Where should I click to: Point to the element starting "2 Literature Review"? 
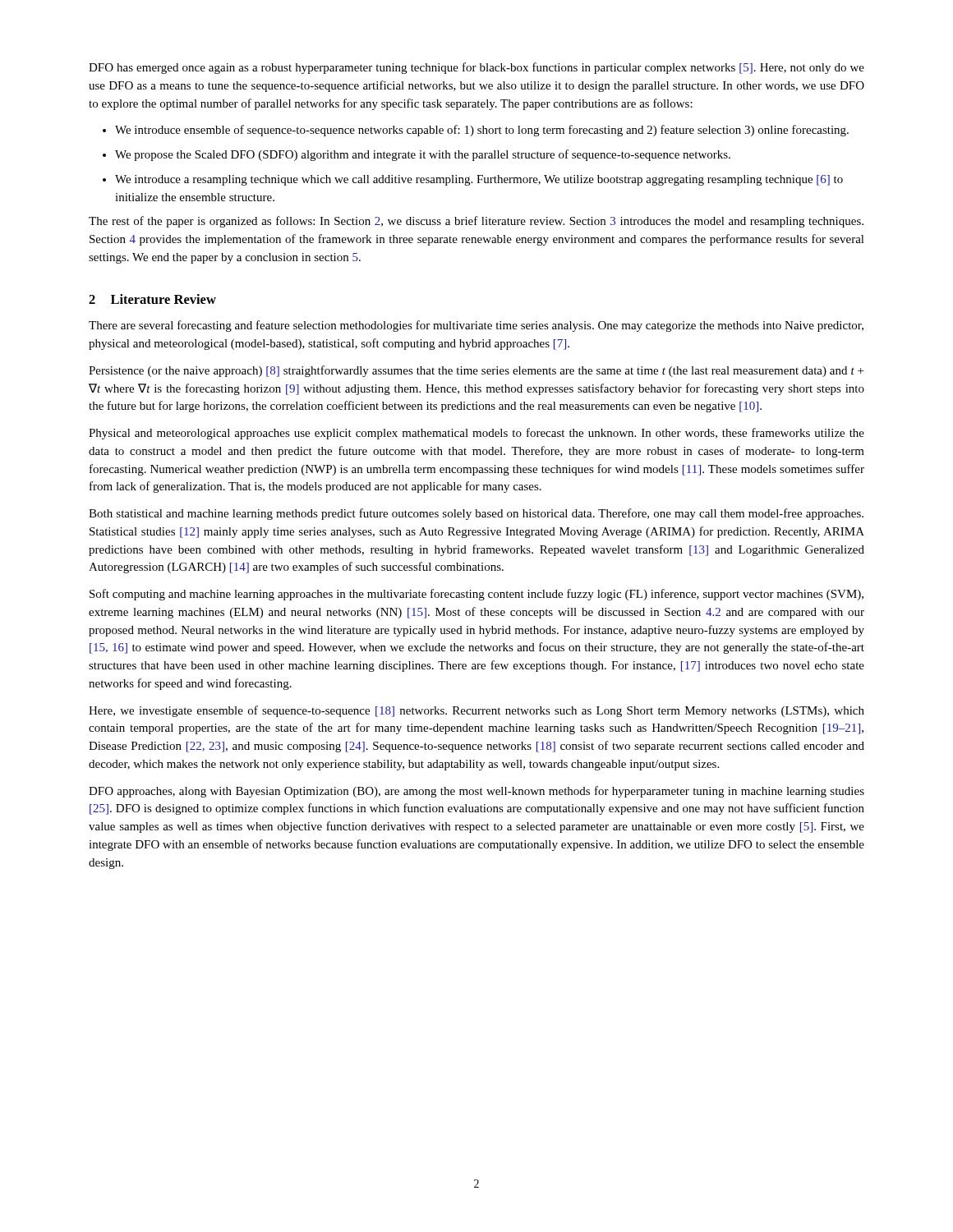pyautogui.click(x=152, y=299)
